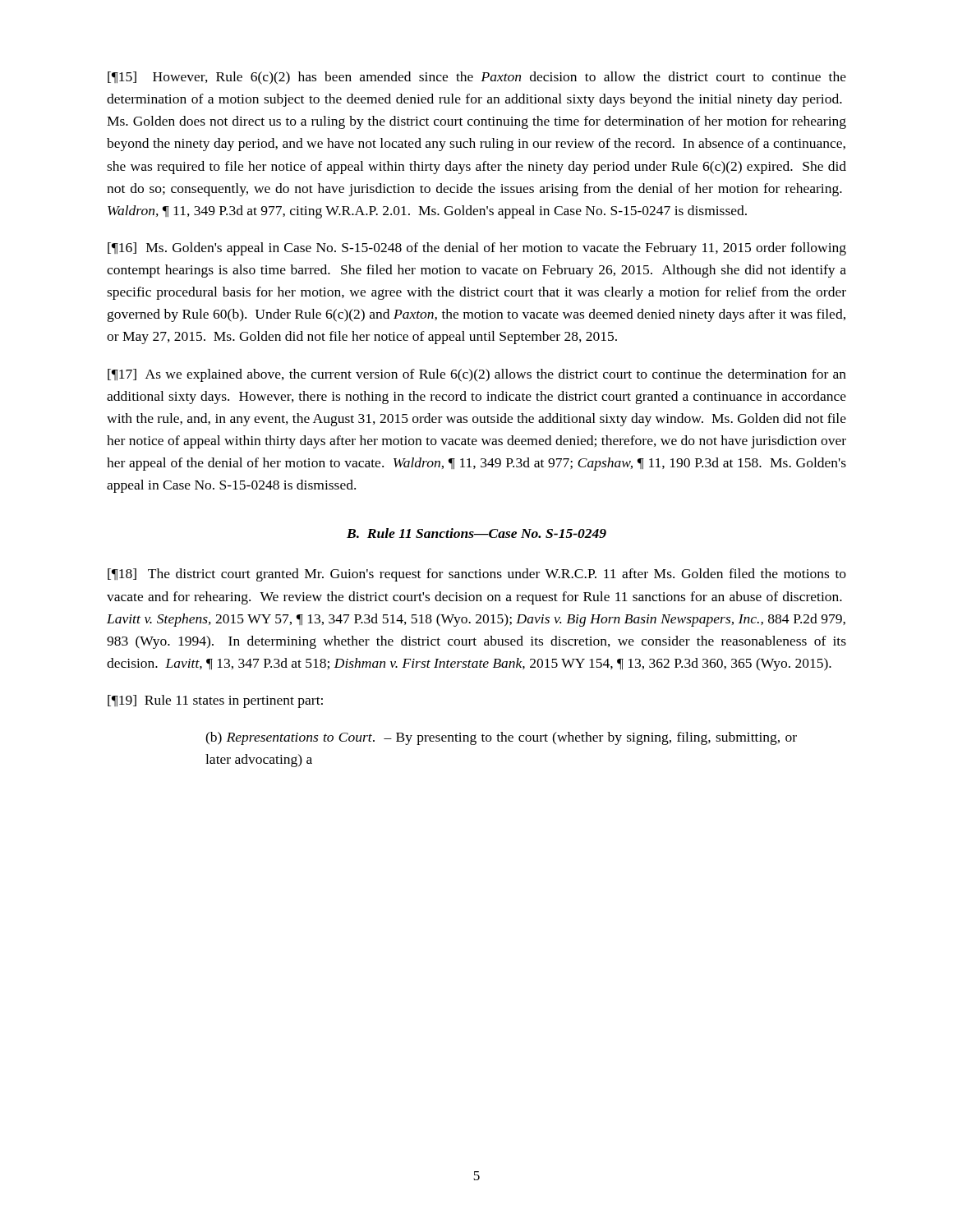Find "[¶19] Rule 11 states in pertinent part:" on this page
Viewport: 953px width, 1232px height.
click(x=215, y=700)
